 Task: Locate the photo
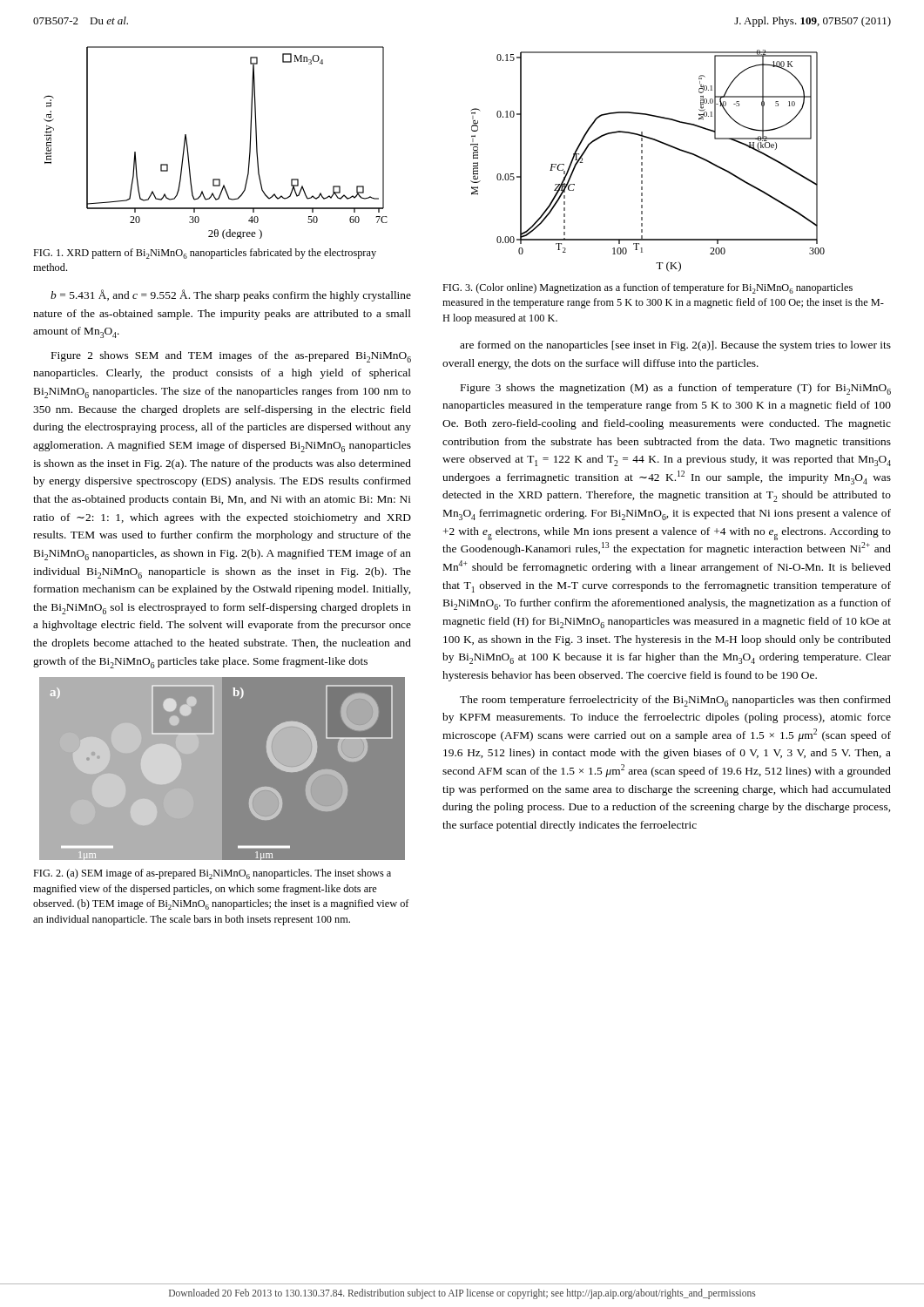point(222,771)
